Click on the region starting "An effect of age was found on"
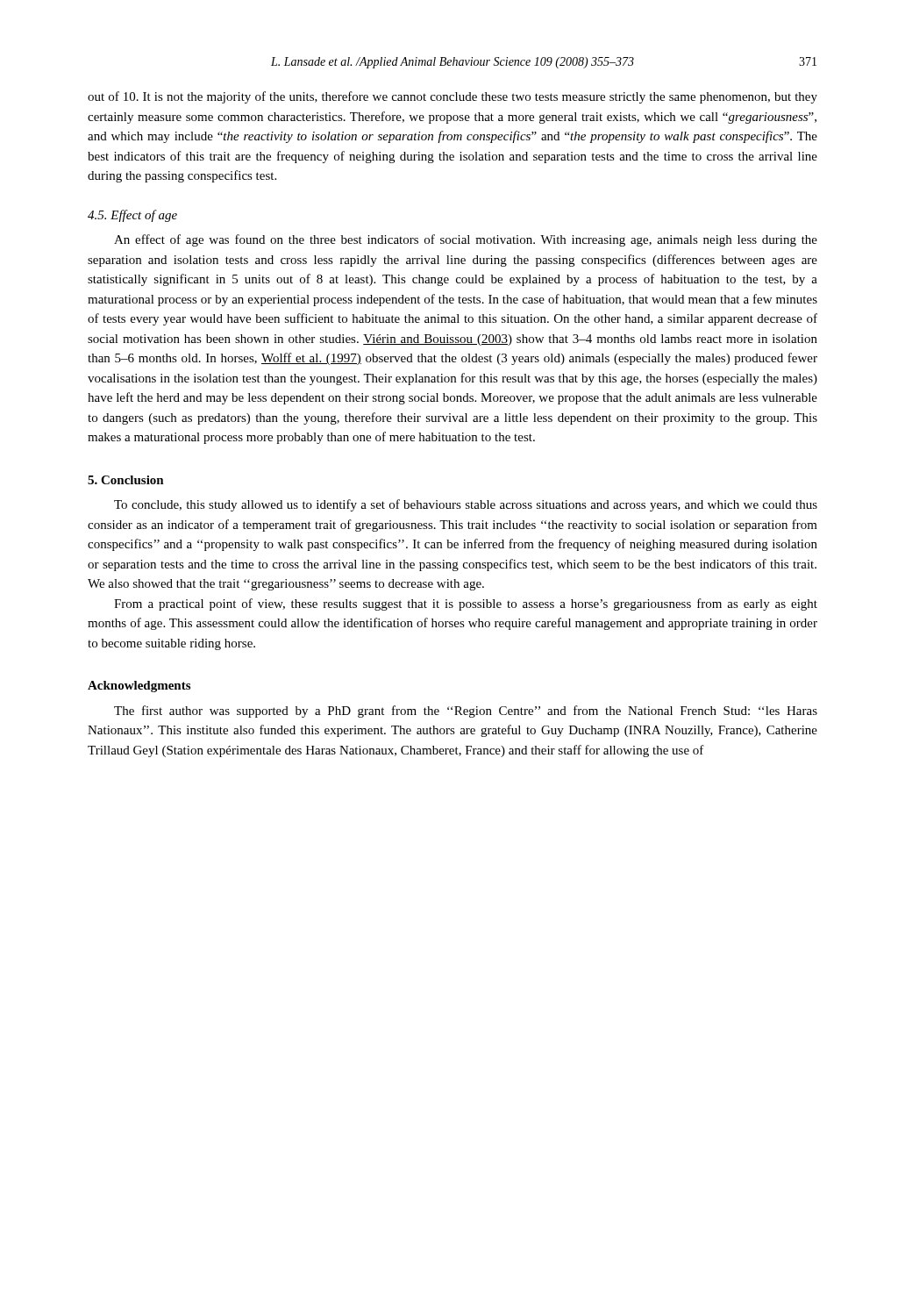This screenshot has height=1316, width=905. click(452, 338)
